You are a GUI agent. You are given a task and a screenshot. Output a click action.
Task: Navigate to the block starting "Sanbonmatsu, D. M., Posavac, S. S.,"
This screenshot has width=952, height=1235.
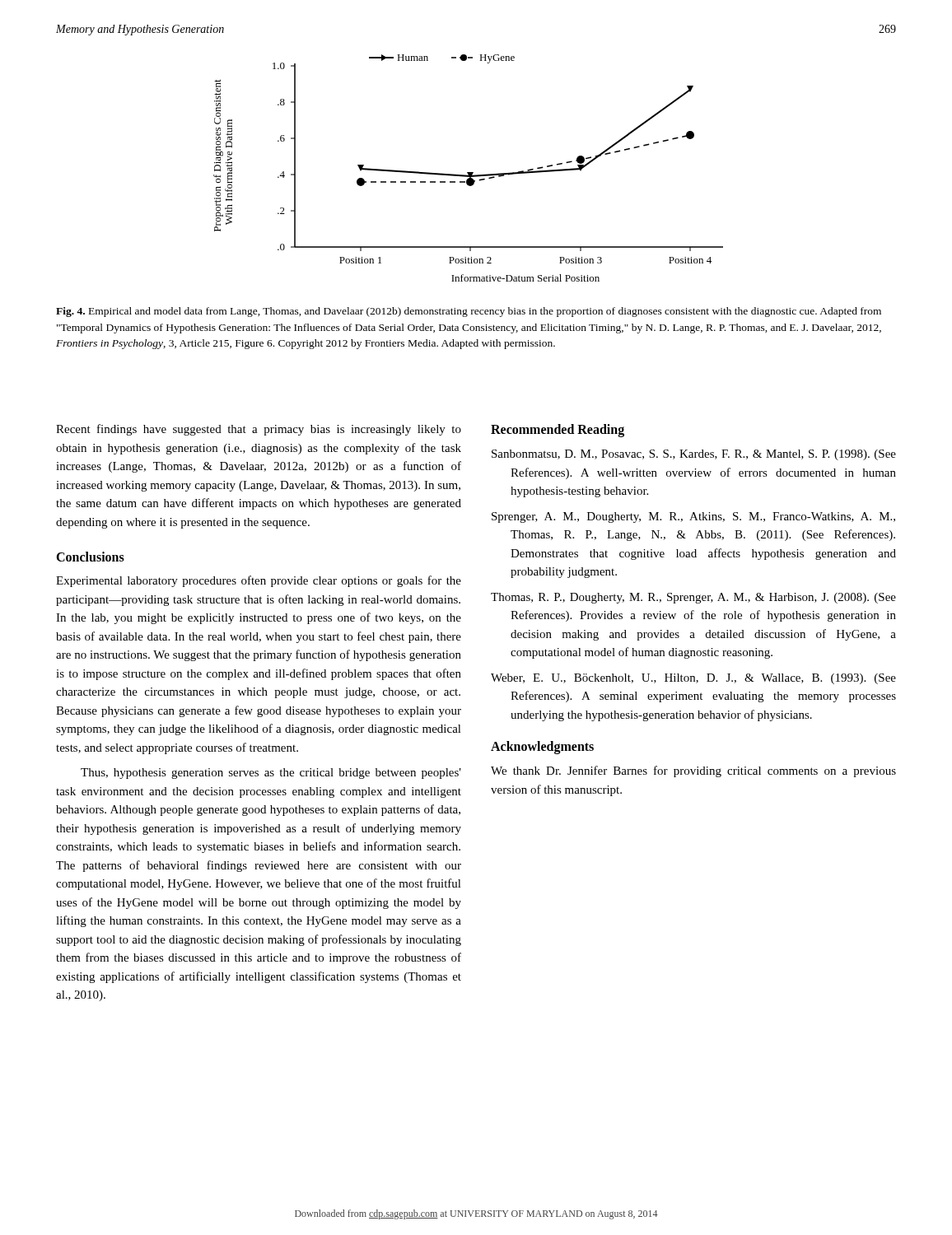(693, 472)
